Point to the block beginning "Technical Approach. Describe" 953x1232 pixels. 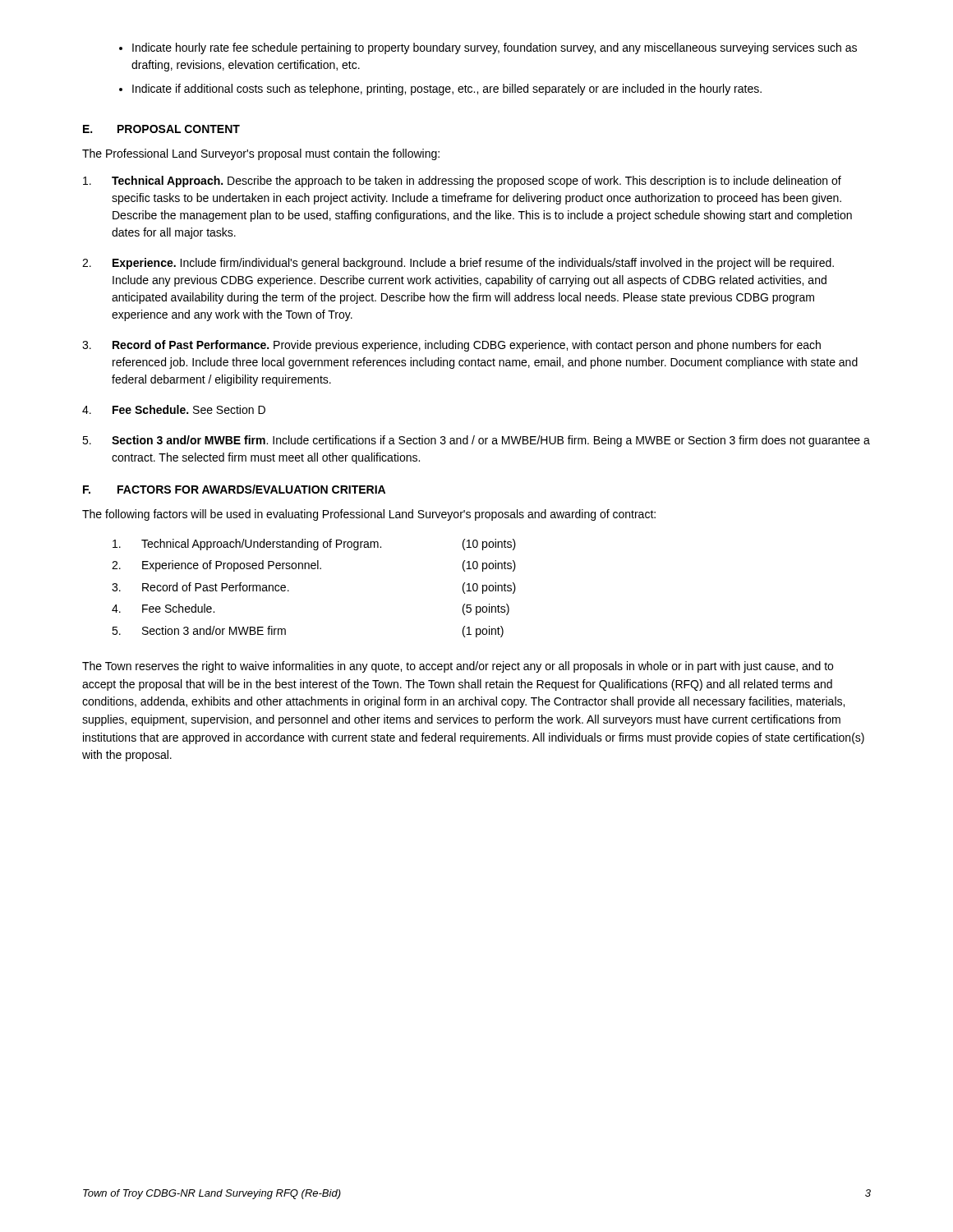click(x=476, y=207)
